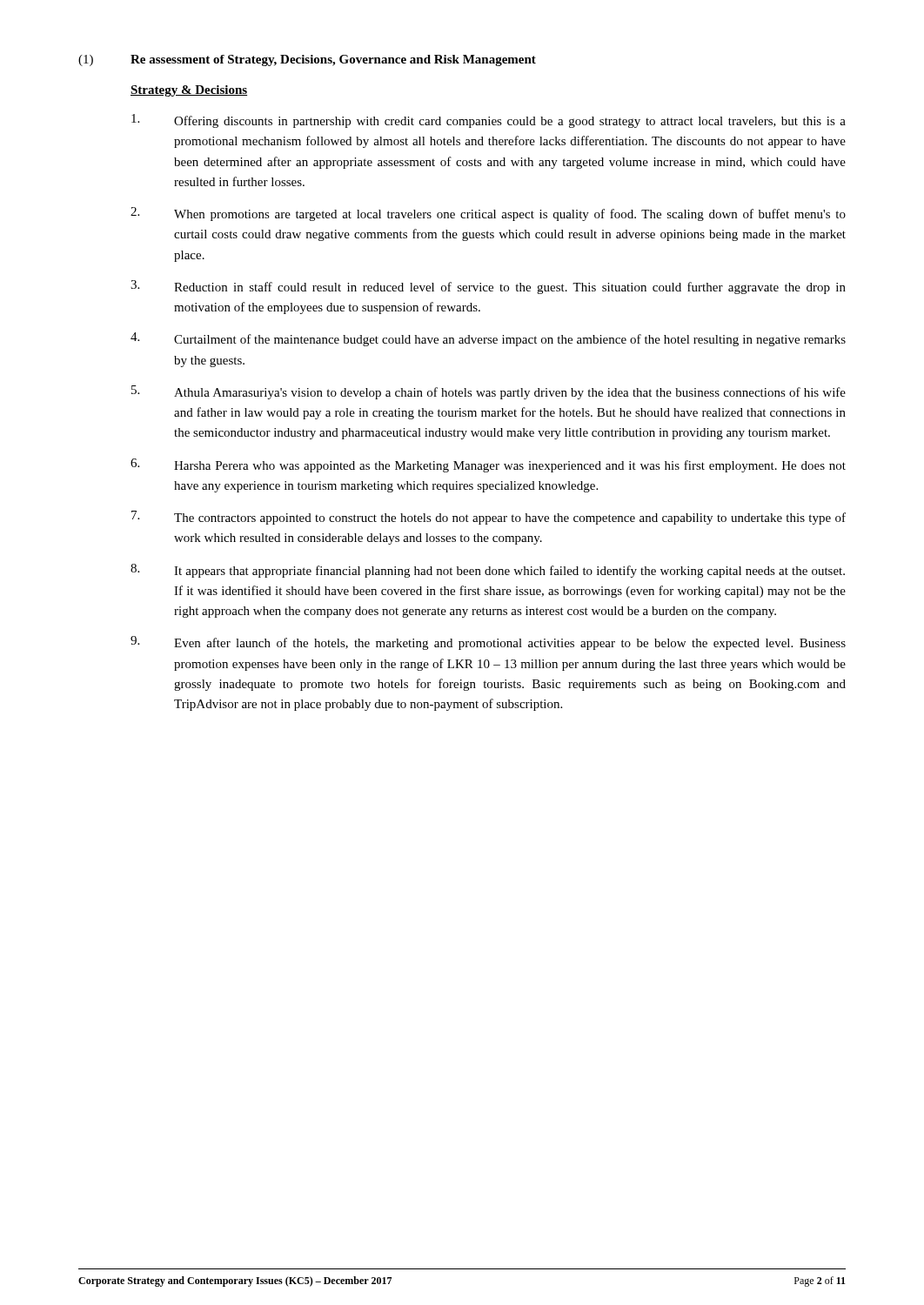The image size is (924, 1305).
Task: Navigate to the block starting "3. Reduction in staff could"
Action: (488, 298)
